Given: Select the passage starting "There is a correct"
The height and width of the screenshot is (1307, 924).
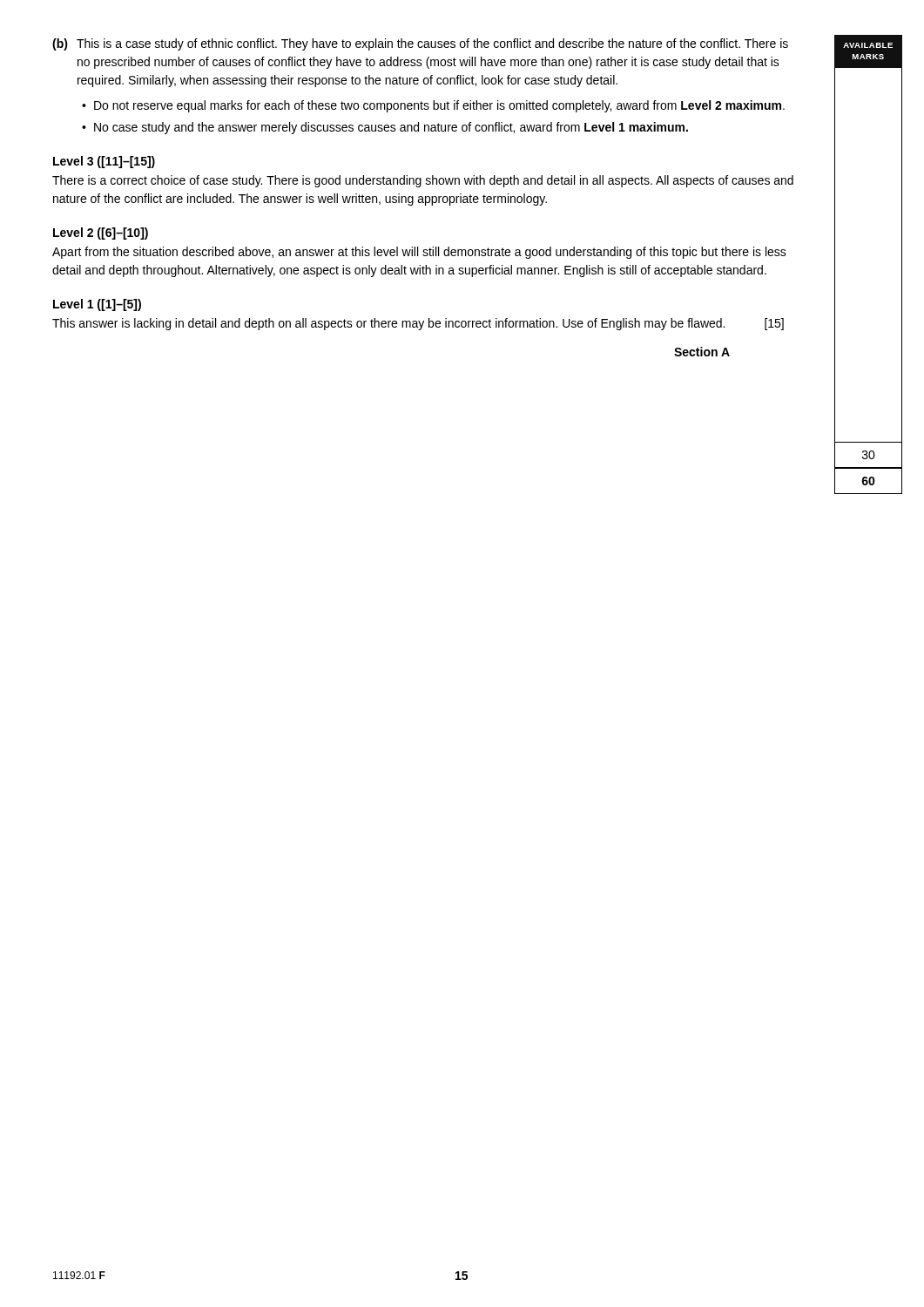Looking at the screenshot, I should tap(423, 190).
